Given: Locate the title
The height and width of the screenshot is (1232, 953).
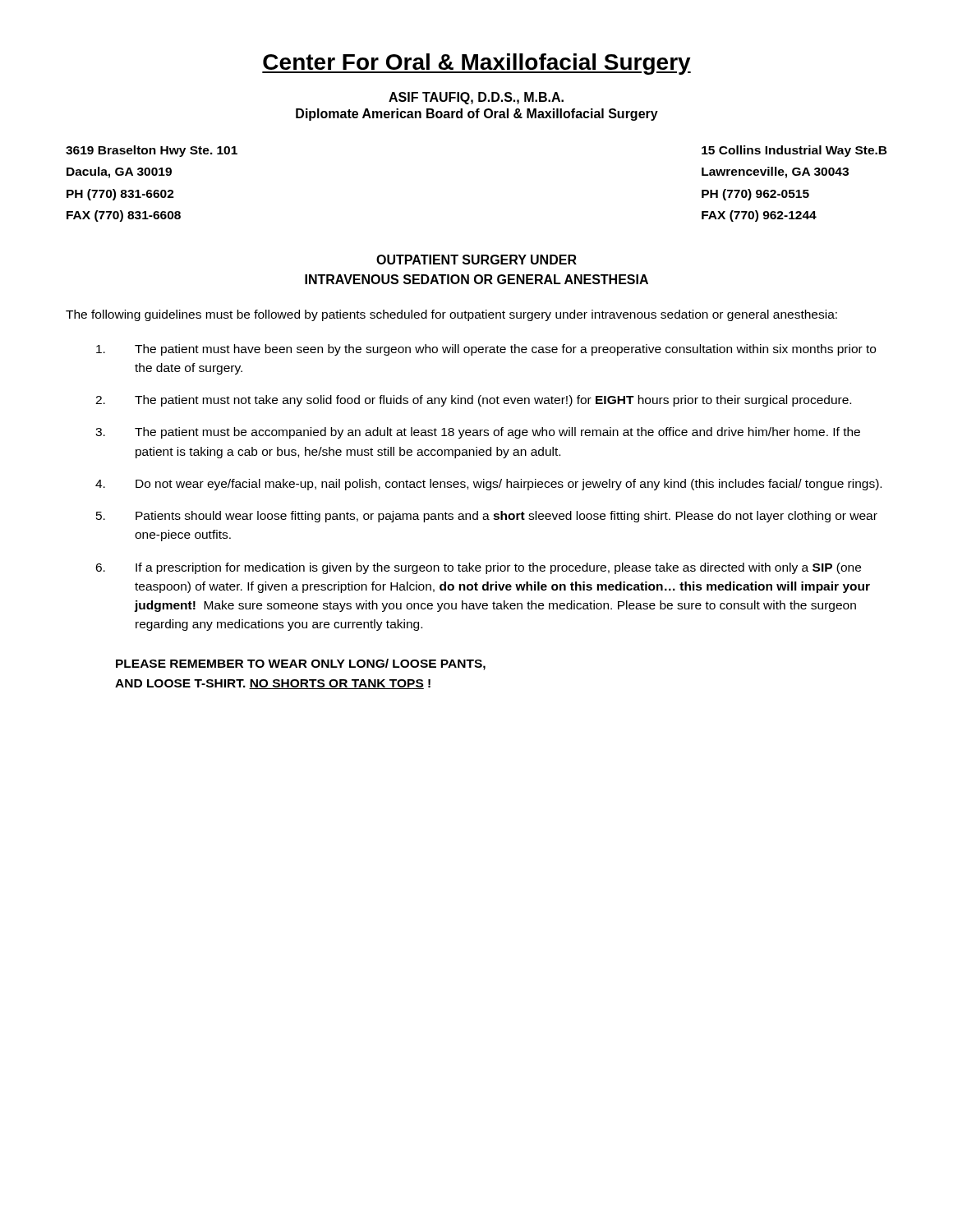Looking at the screenshot, I should coord(476,62).
